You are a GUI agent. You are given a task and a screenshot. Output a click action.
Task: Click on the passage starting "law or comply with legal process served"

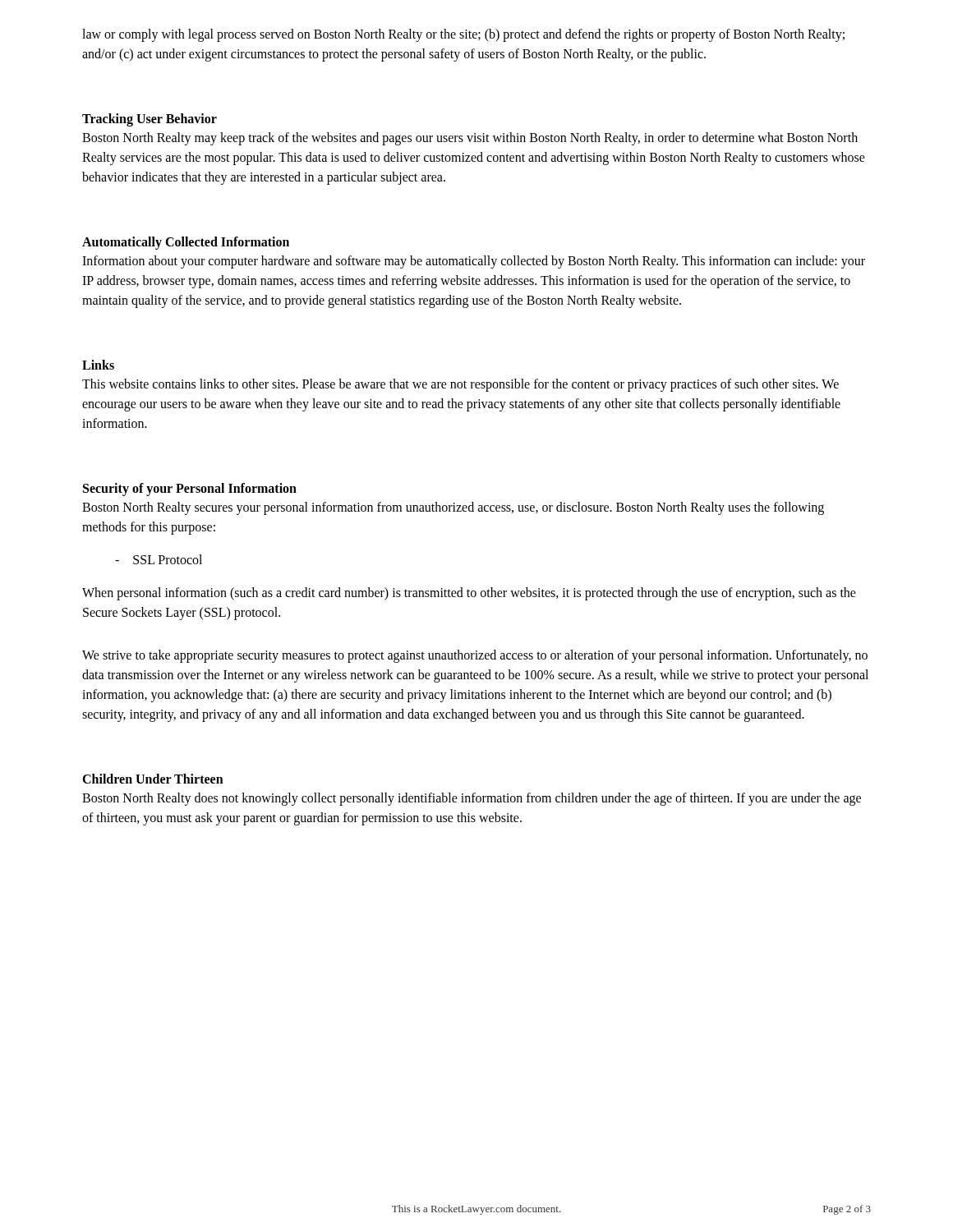click(464, 44)
